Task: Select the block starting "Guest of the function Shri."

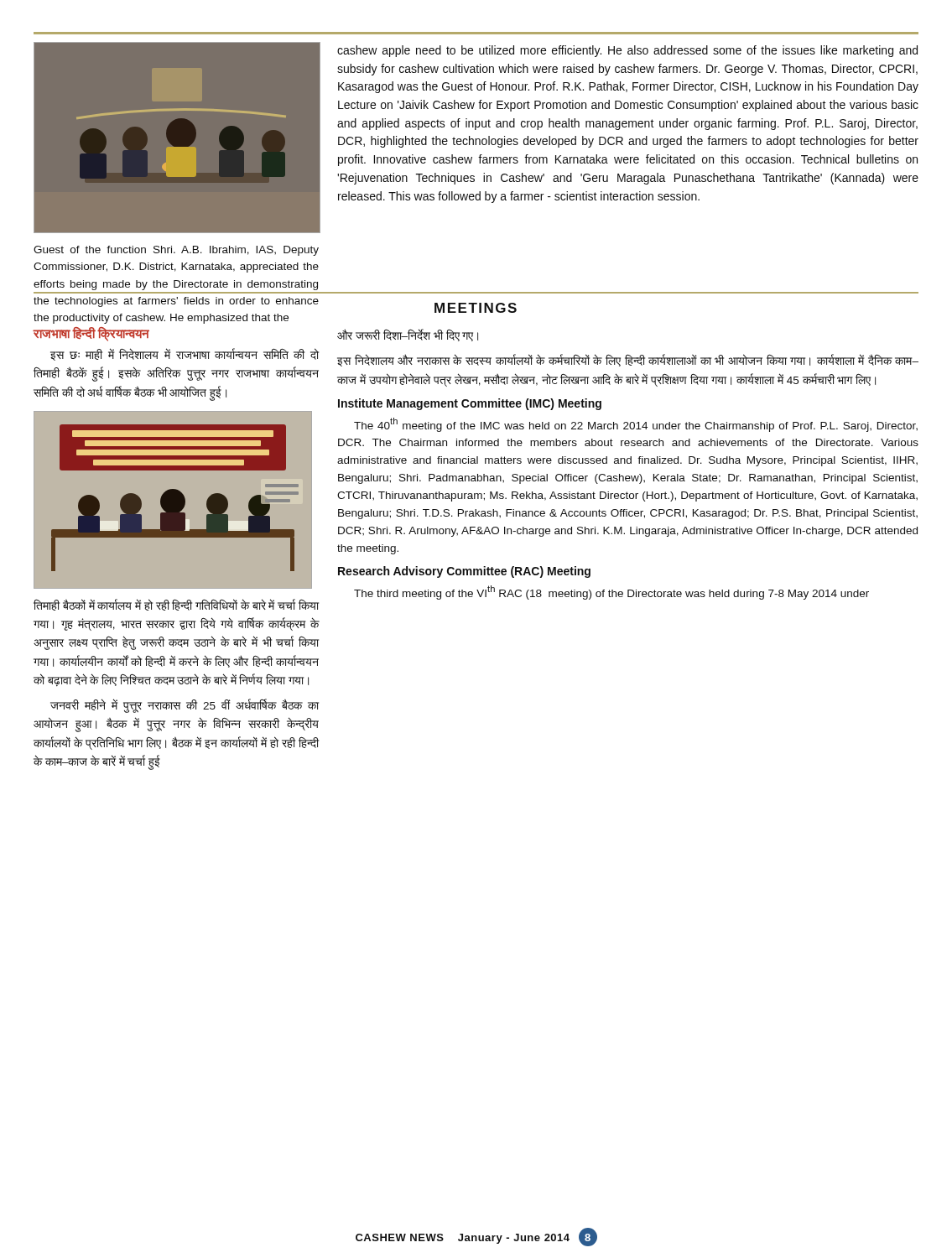Action: click(x=176, y=283)
